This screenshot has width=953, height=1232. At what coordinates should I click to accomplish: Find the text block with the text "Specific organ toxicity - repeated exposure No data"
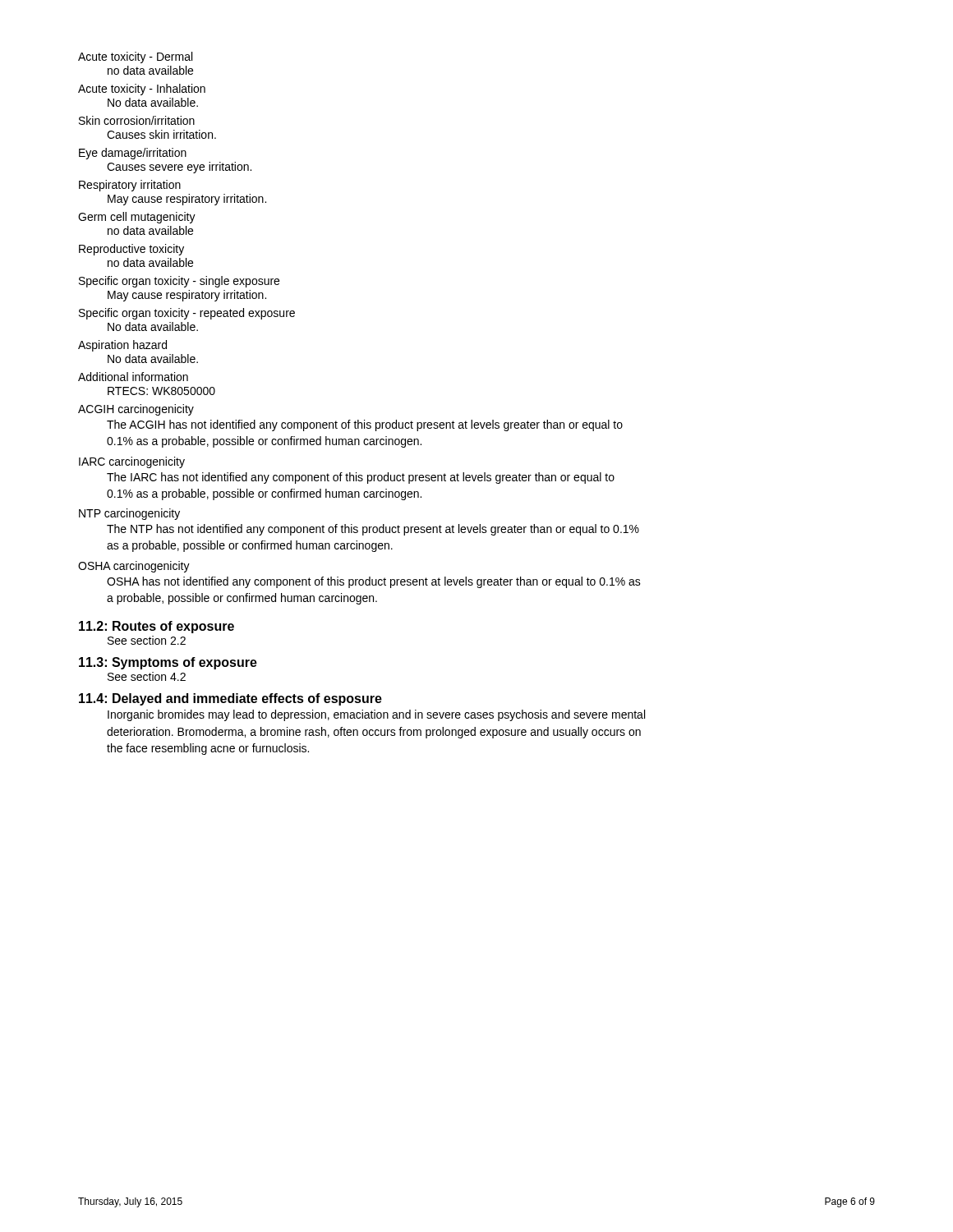(x=187, y=314)
